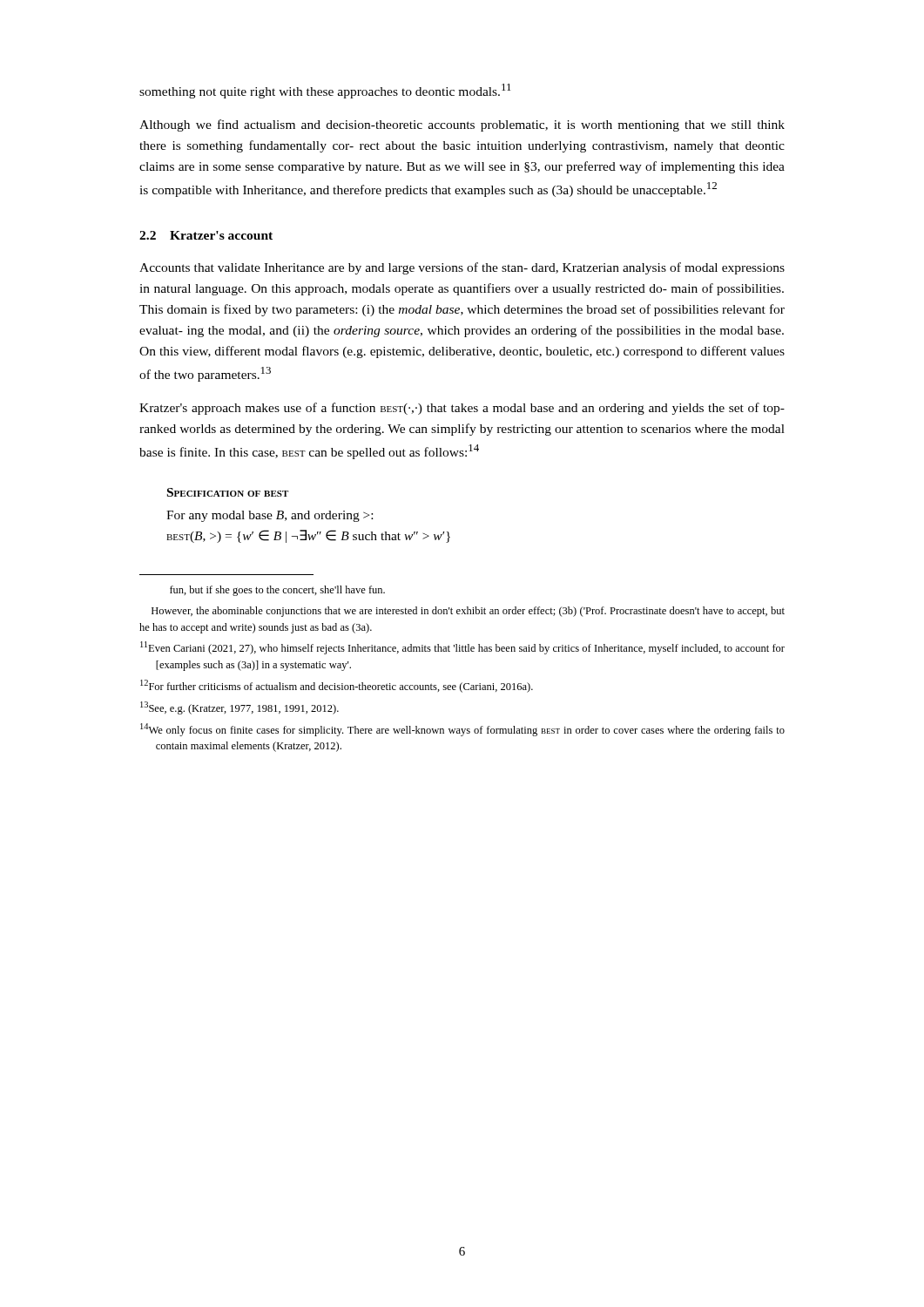Locate the region starting "fun, but if she goes to the concert,"
Screen dimensions: 1307x924
coord(262,590)
